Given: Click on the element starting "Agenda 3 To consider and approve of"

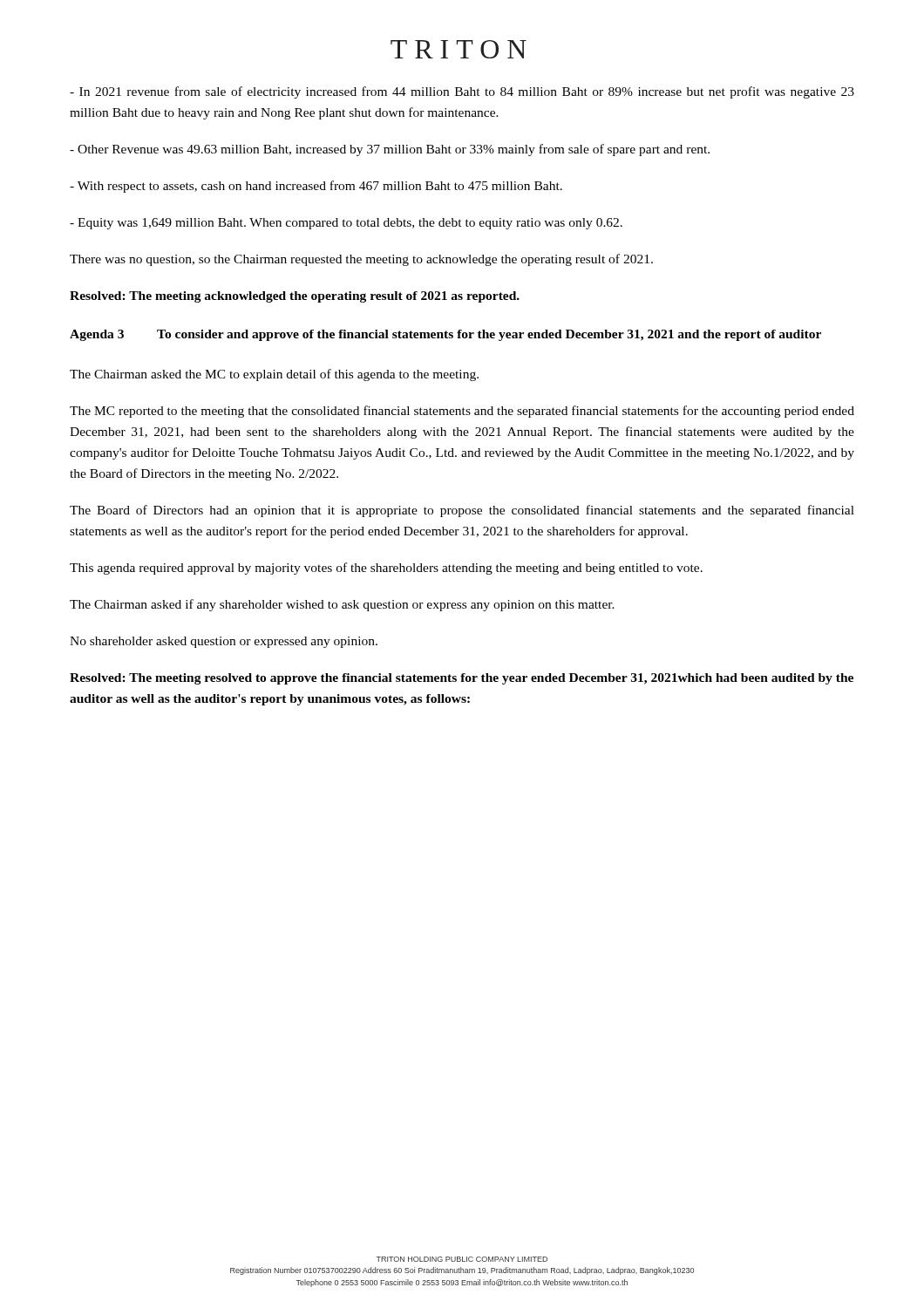Looking at the screenshot, I should [446, 334].
